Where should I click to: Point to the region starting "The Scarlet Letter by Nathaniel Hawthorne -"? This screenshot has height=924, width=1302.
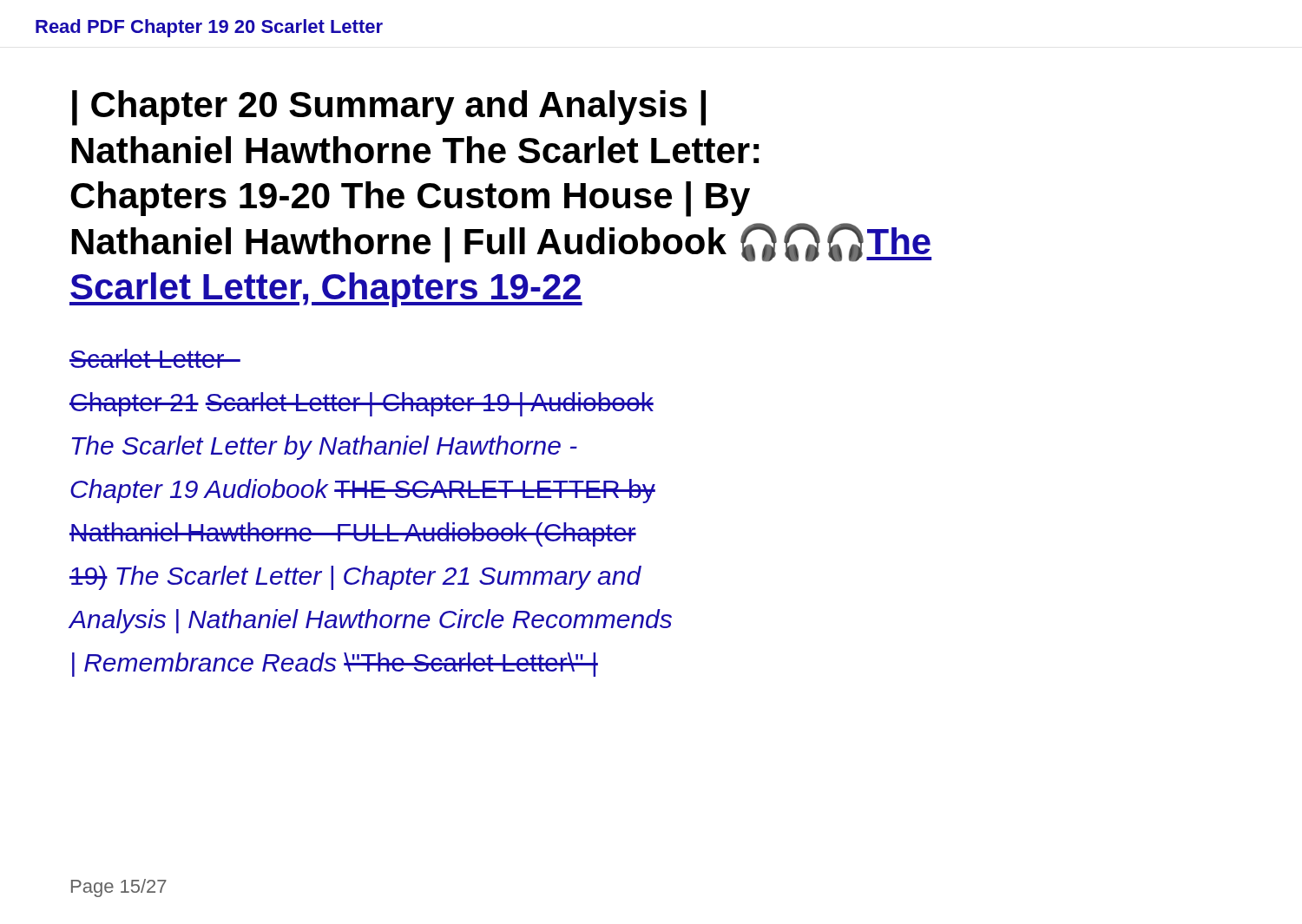tap(323, 445)
